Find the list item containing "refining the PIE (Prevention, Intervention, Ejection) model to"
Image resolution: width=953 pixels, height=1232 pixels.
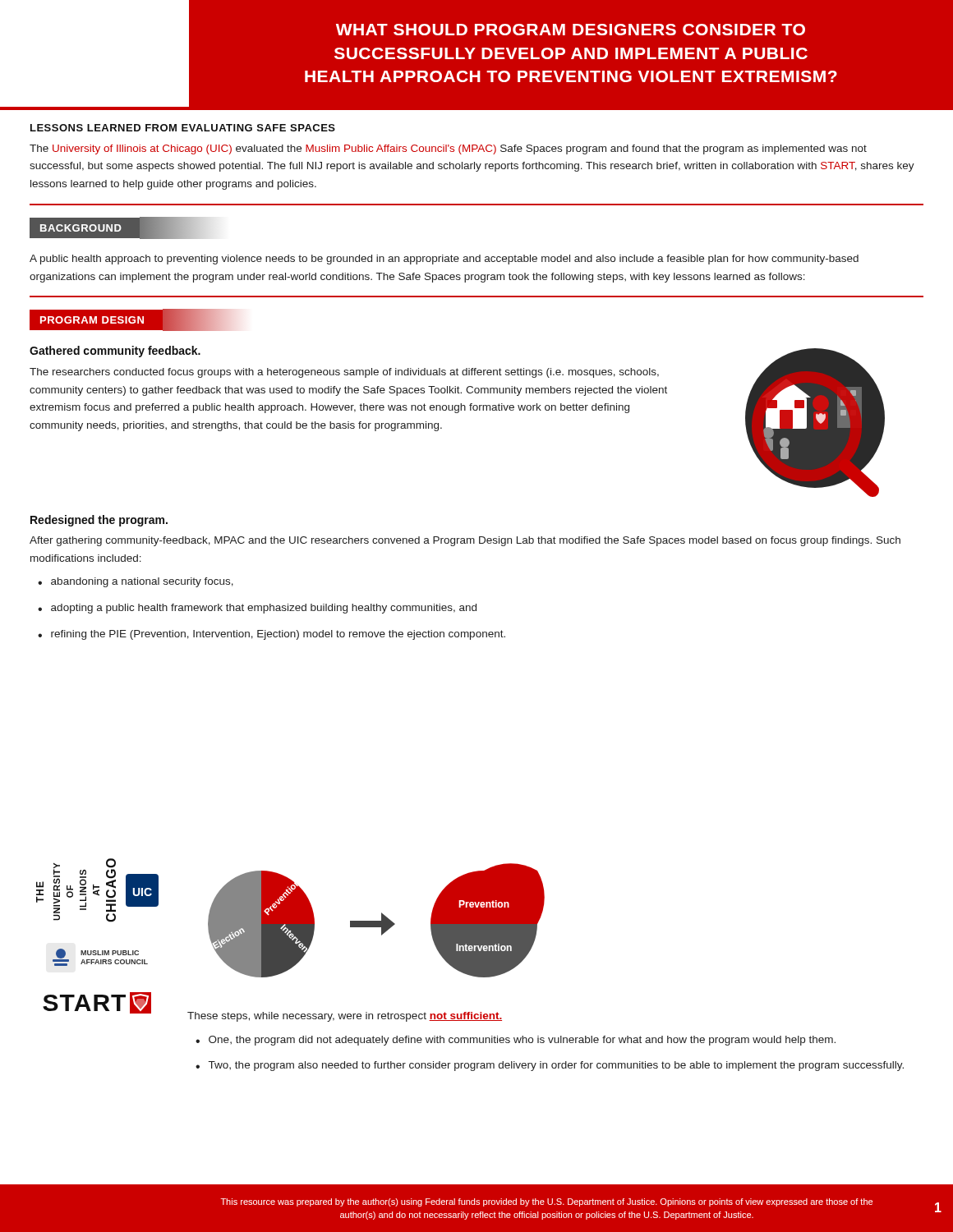point(278,634)
